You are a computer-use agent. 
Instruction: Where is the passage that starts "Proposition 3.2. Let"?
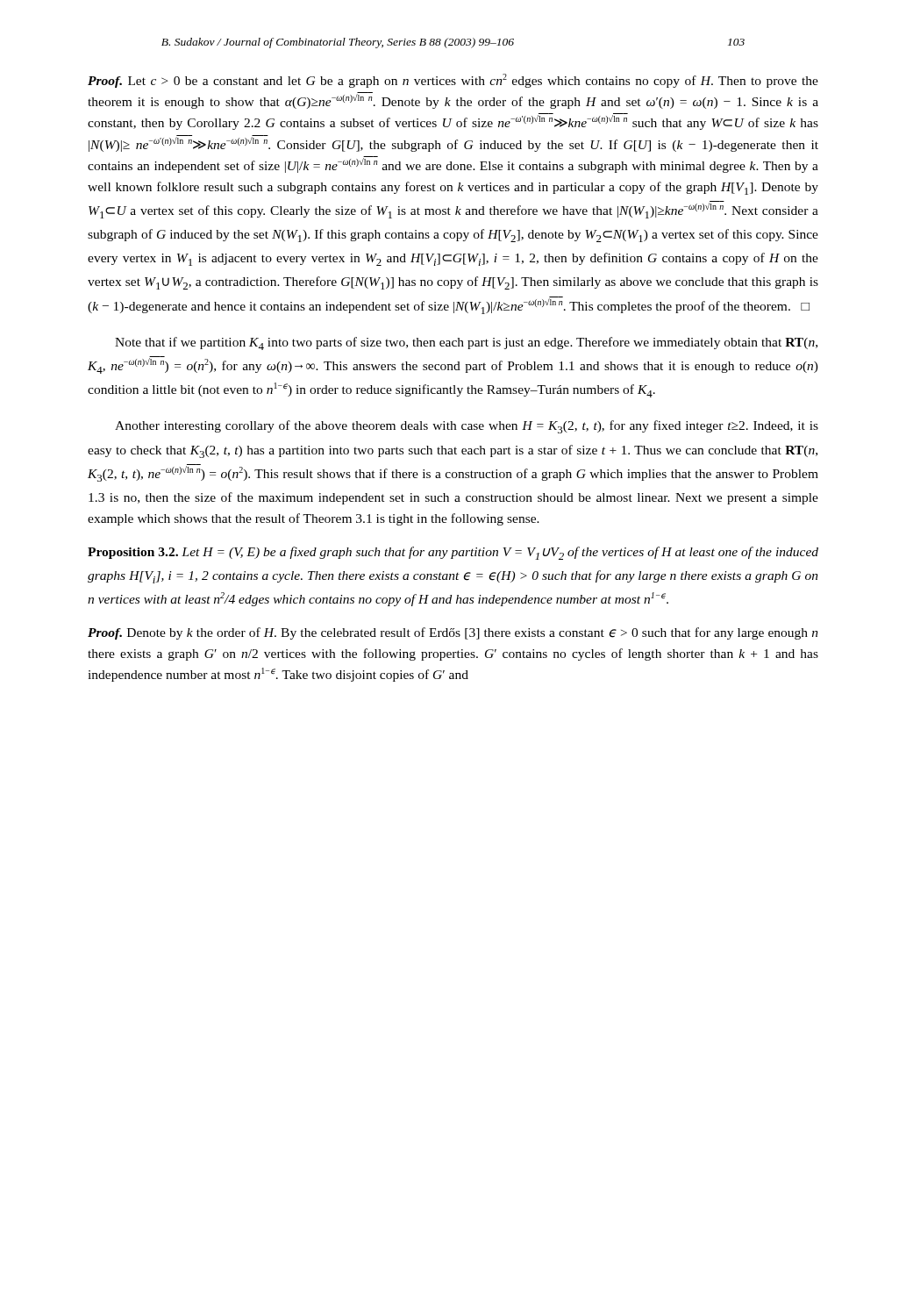pos(453,575)
